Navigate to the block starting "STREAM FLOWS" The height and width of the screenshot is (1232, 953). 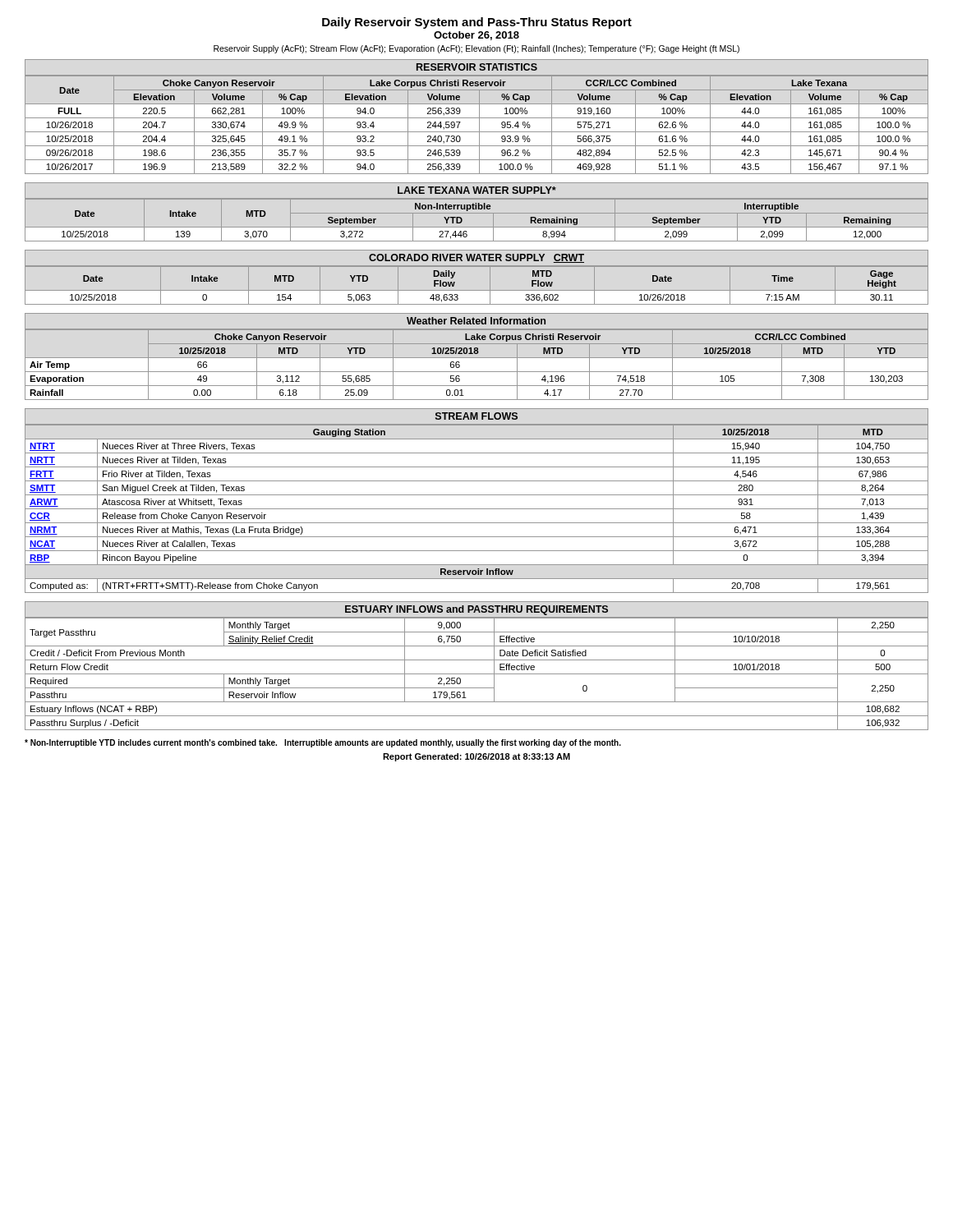click(x=476, y=416)
